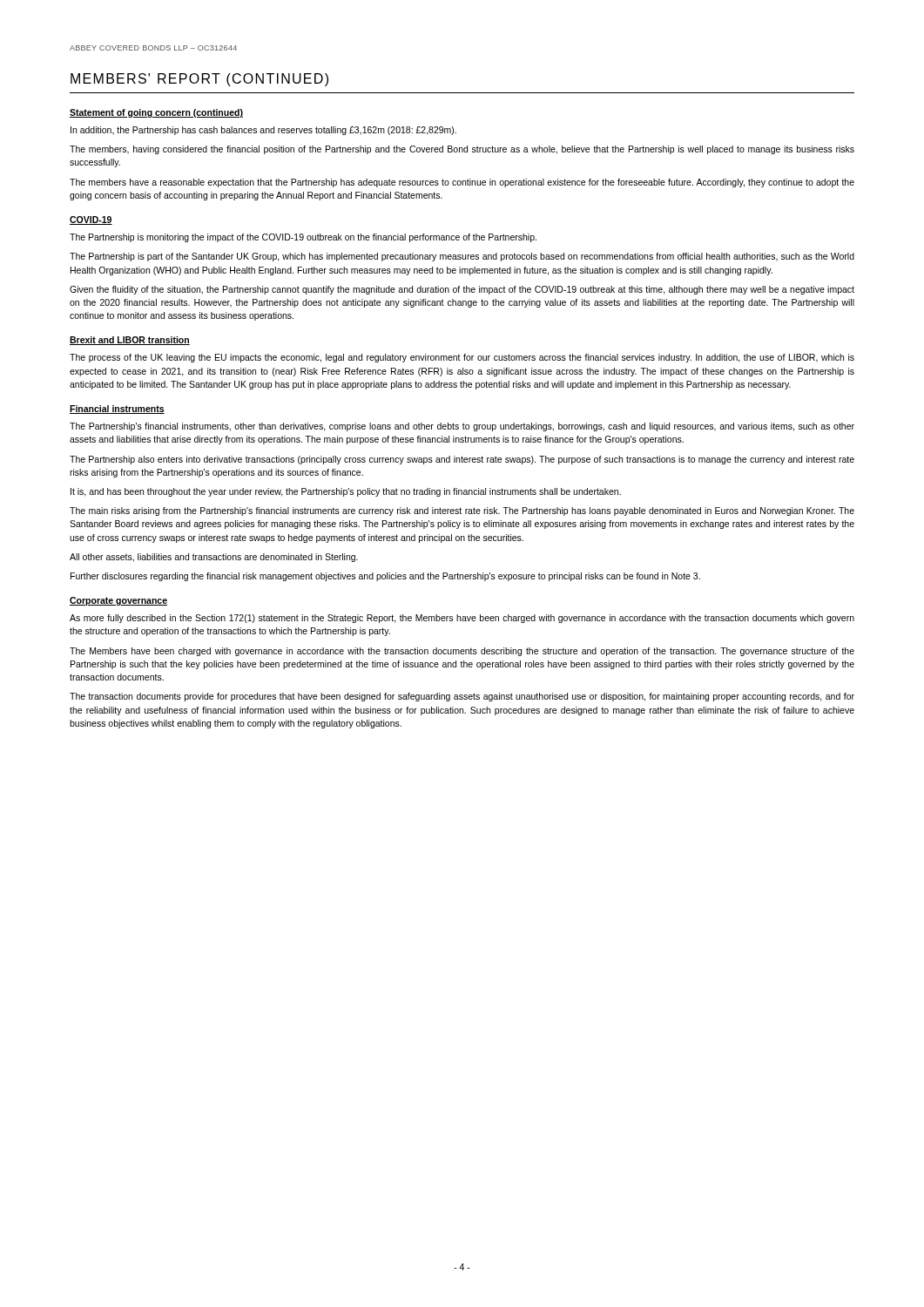Viewport: 924px width, 1307px height.
Task: Select the section header that says "Brexit and LIBOR transition"
Action: pyautogui.click(x=130, y=340)
